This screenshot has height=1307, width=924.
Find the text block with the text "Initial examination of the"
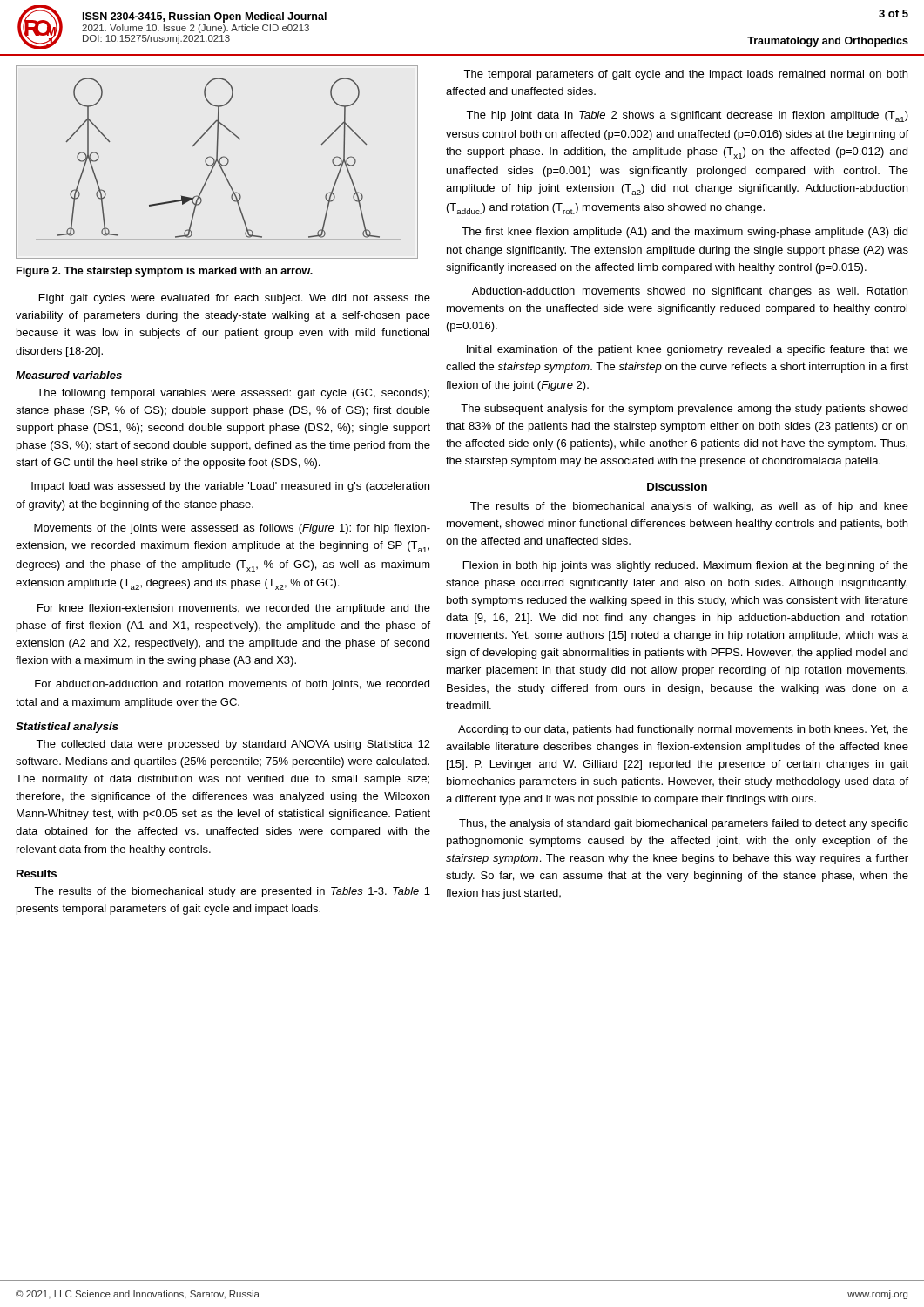coord(677,367)
